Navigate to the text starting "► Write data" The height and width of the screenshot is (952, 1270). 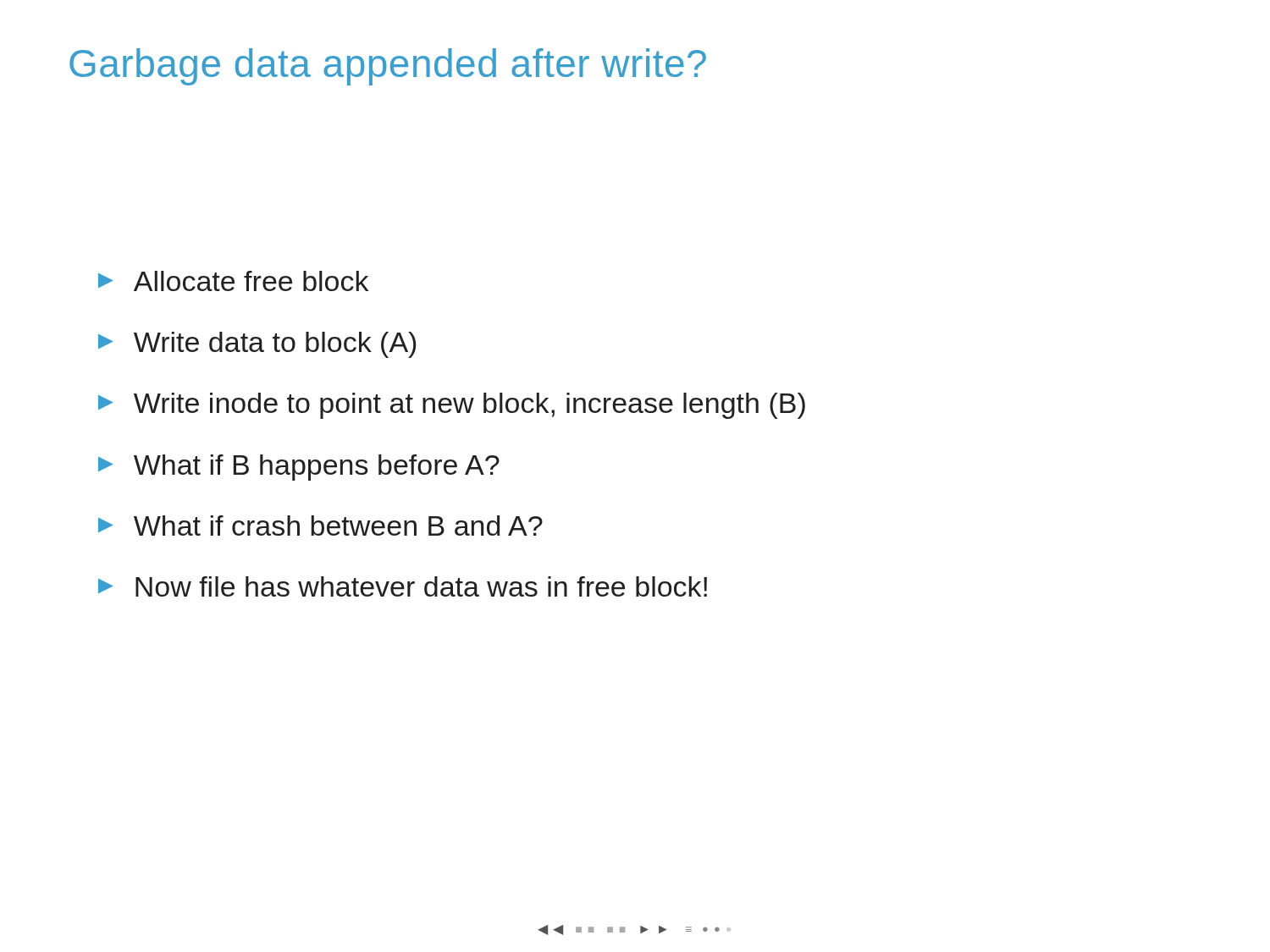click(255, 342)
